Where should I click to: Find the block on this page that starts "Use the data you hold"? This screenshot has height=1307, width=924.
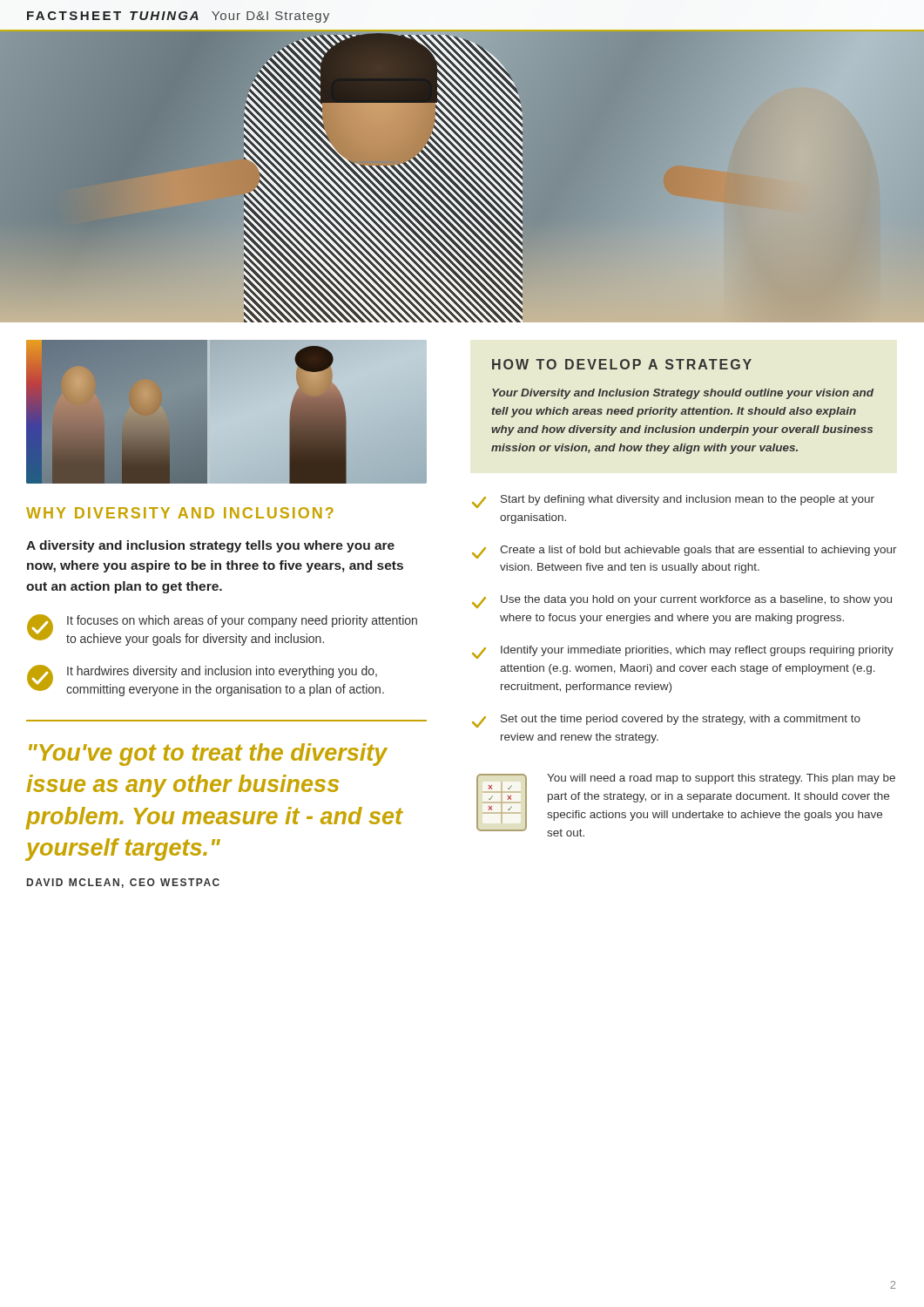pyautogui.click(x=684, y=609)
